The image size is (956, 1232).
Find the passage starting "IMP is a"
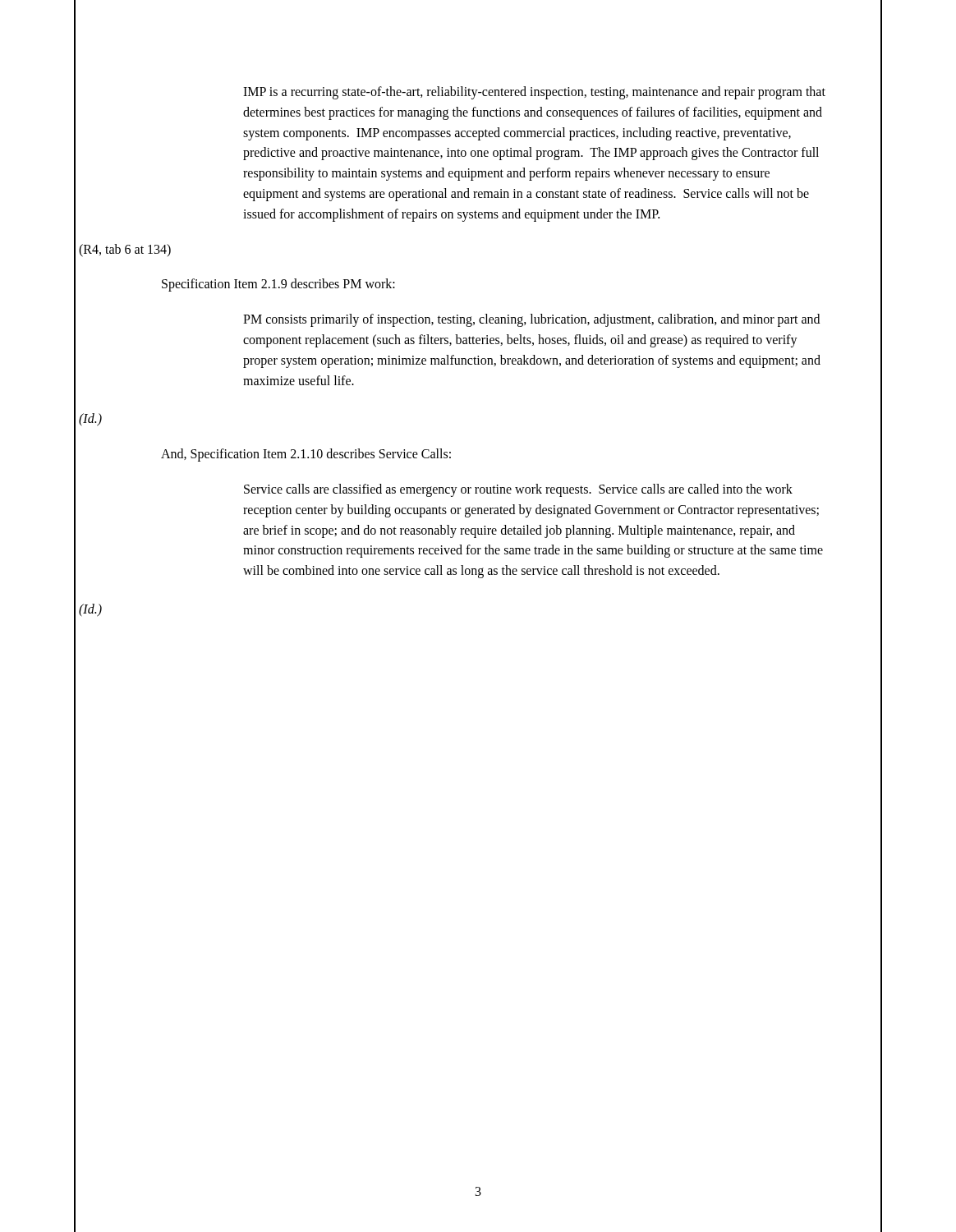pyautogui.click(x=534, y=153)
